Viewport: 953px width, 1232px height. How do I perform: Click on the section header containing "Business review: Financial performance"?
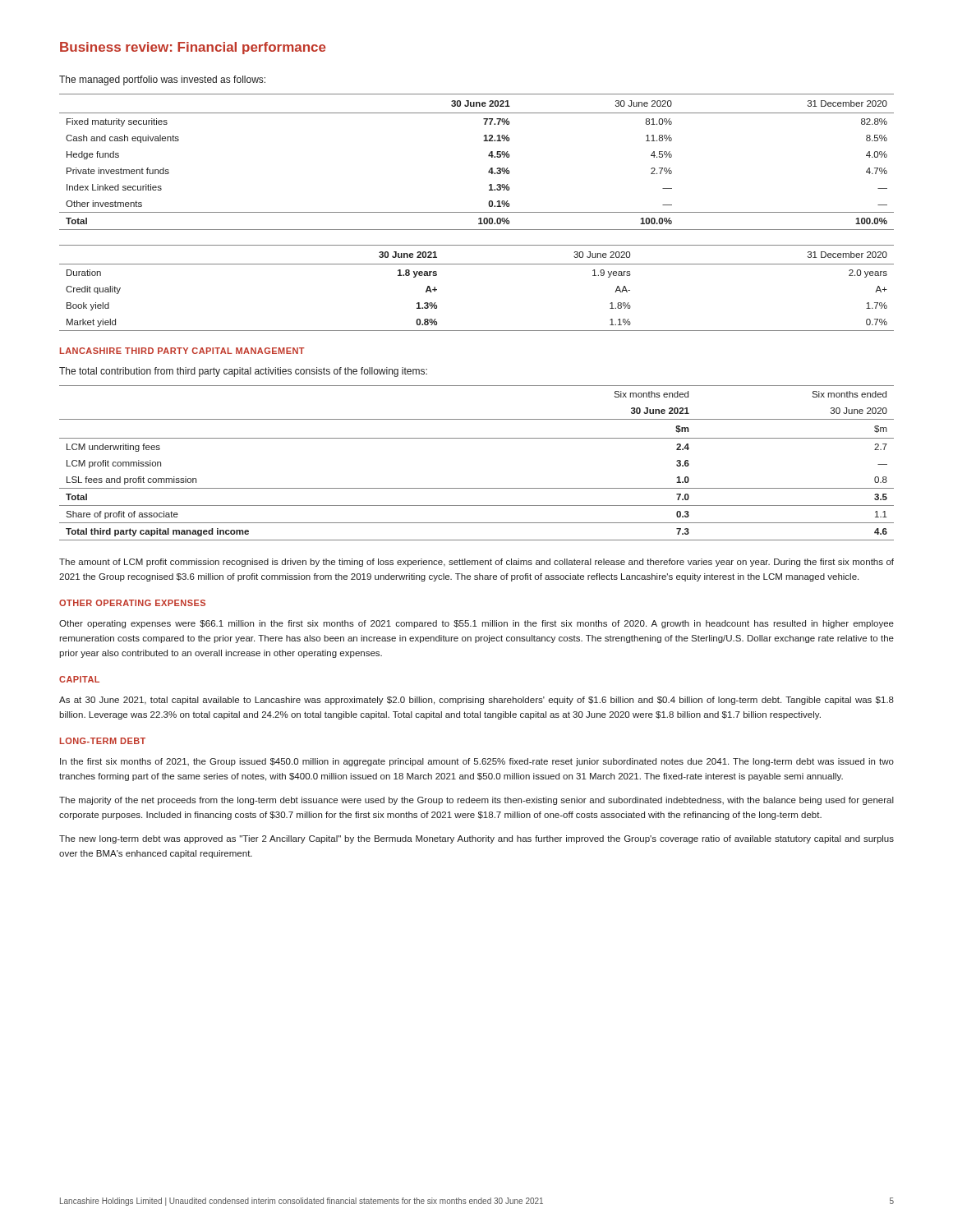[193, 48]
